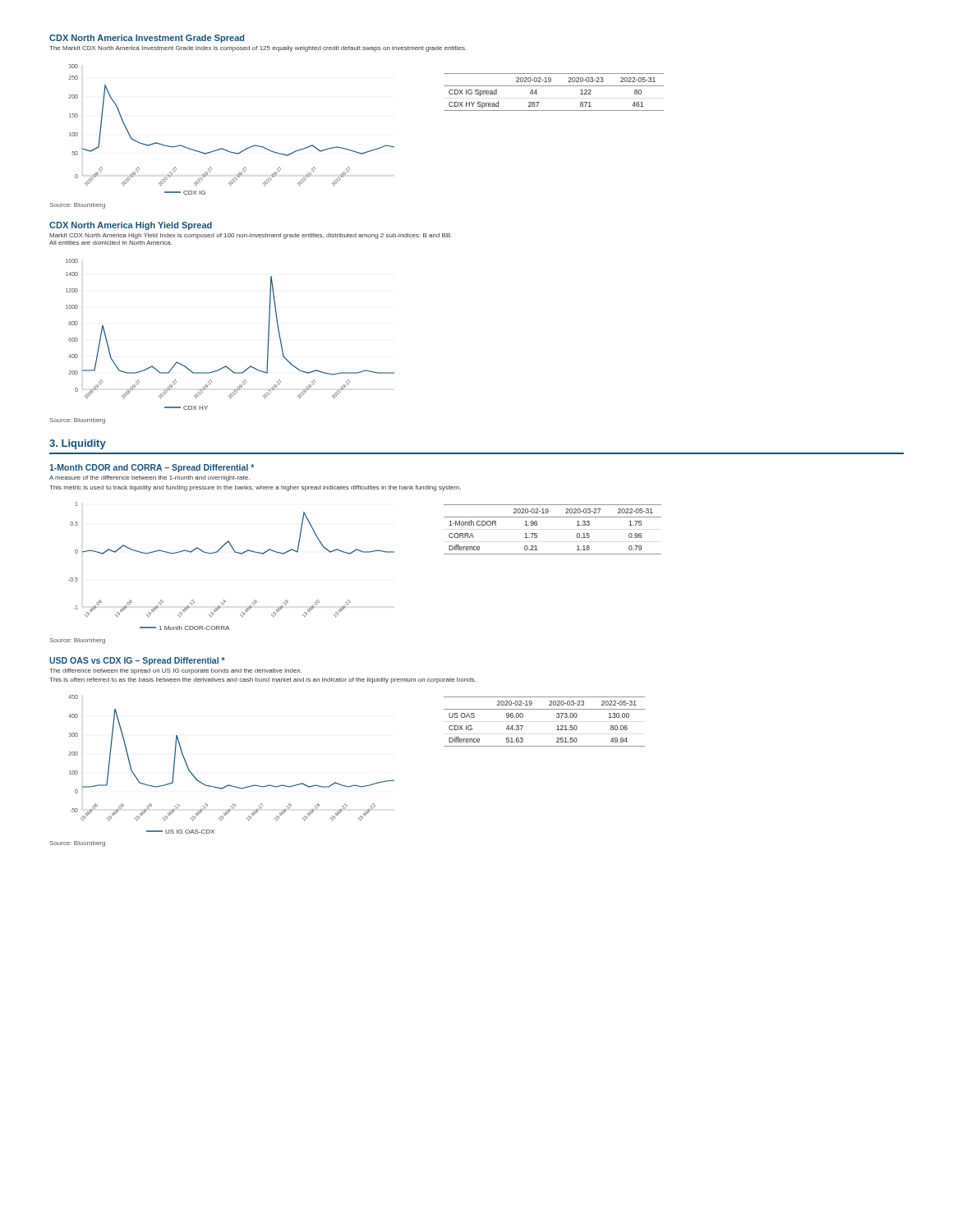Find "CDX North America High Yield Spread" on this page

click(131, 225)
